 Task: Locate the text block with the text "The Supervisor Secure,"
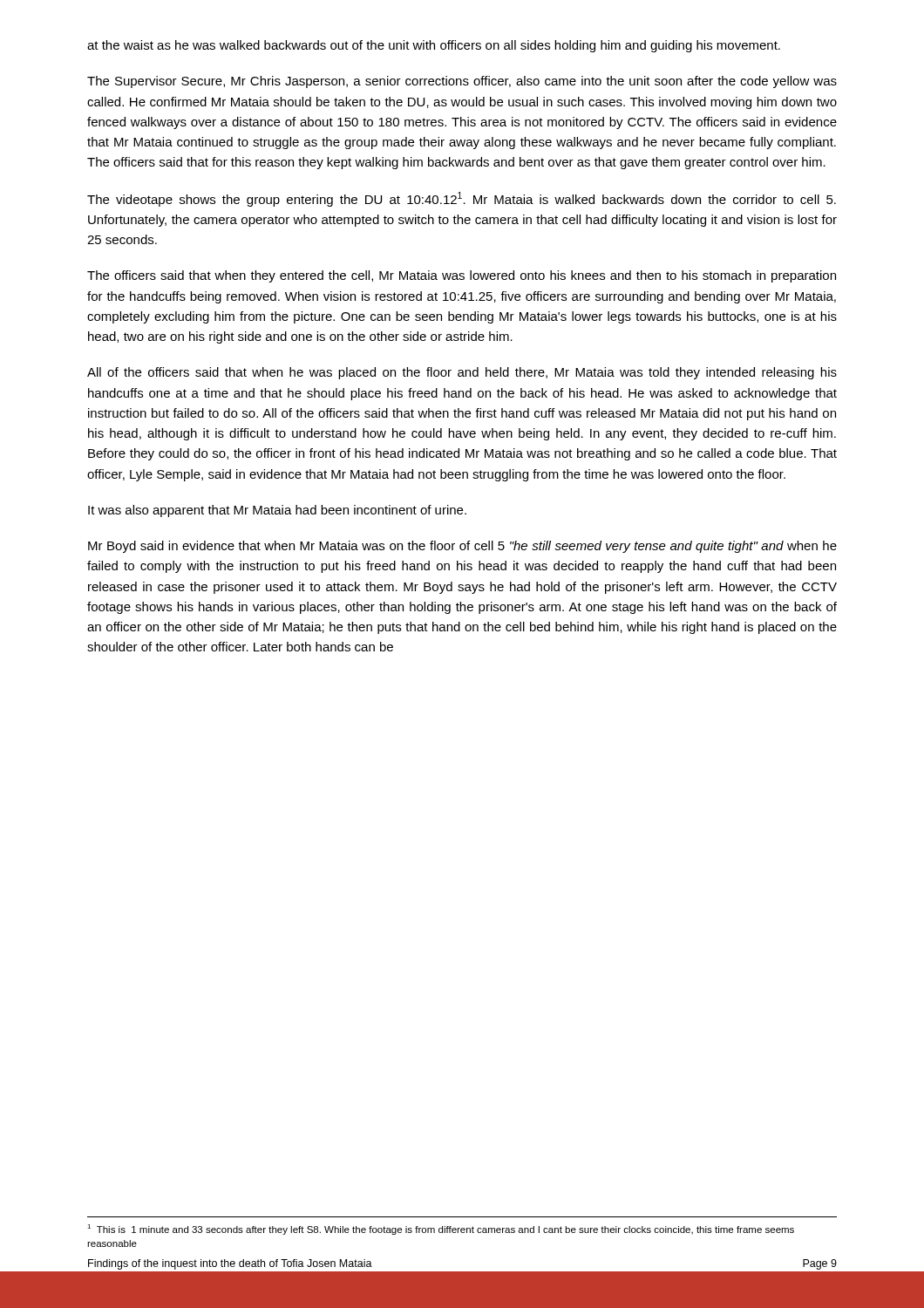click(x=462, y=121)
